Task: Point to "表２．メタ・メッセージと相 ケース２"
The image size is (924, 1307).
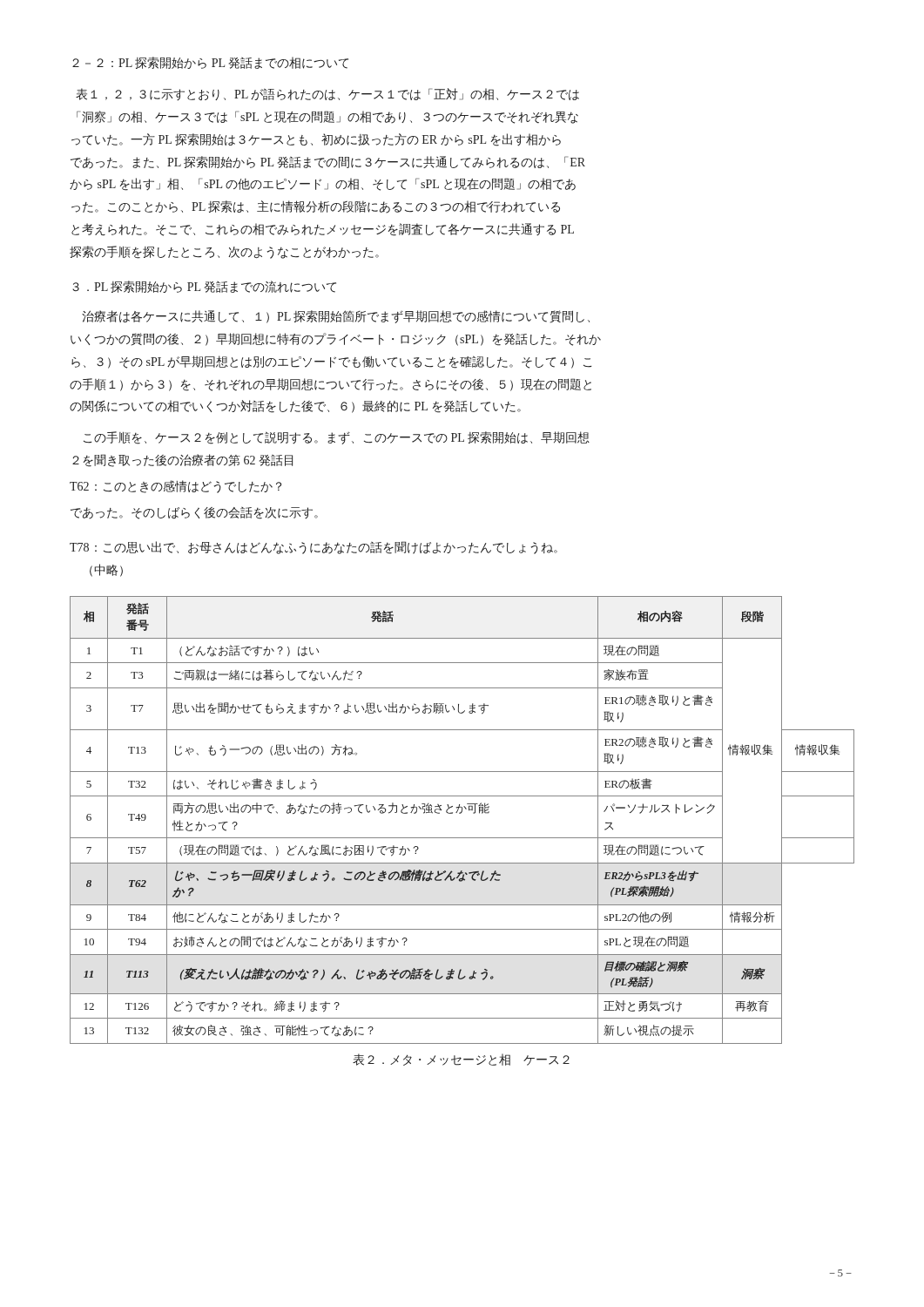Action: click(x=462, y=1060)
